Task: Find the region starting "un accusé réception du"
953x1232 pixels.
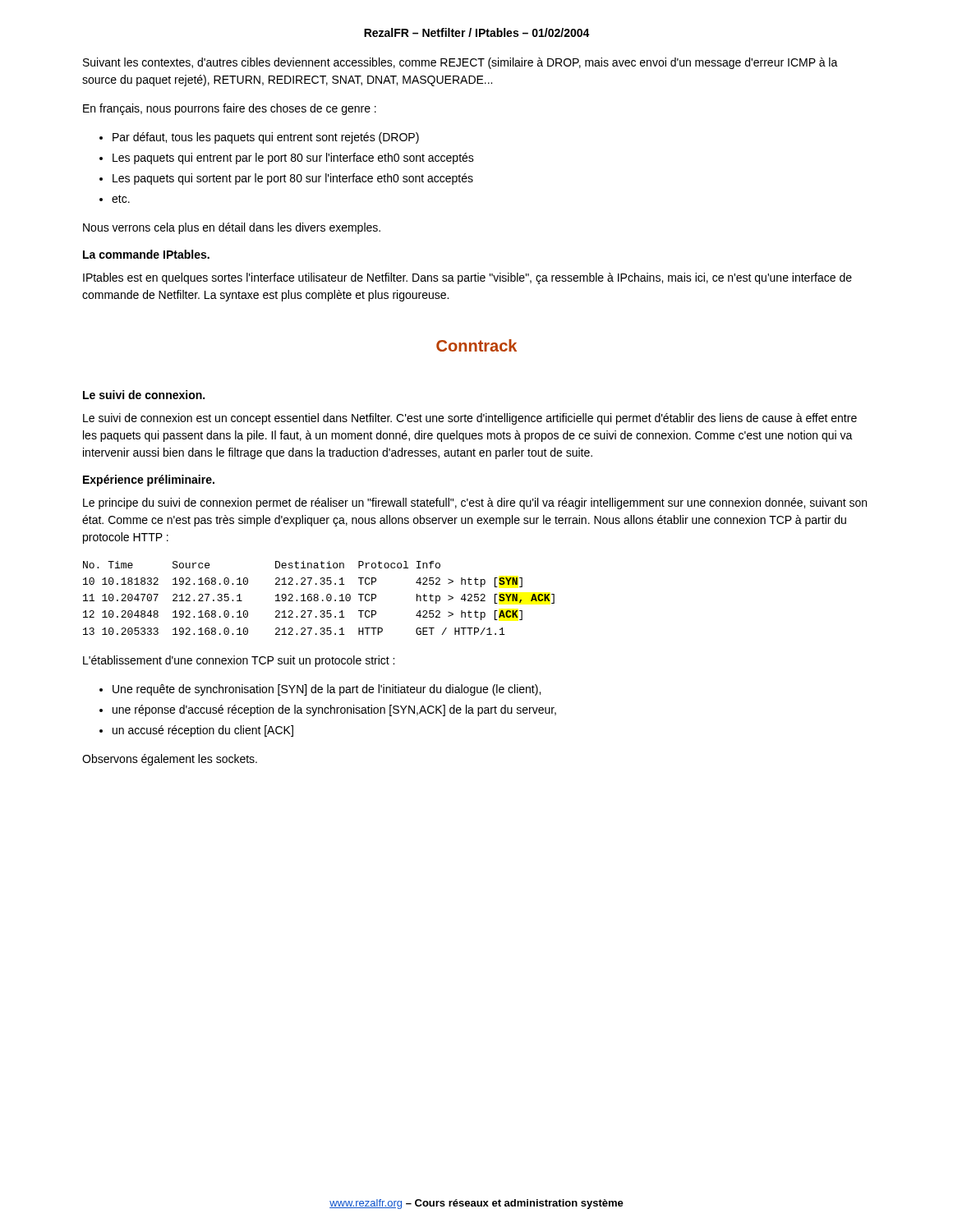Action: coord(203,730)
